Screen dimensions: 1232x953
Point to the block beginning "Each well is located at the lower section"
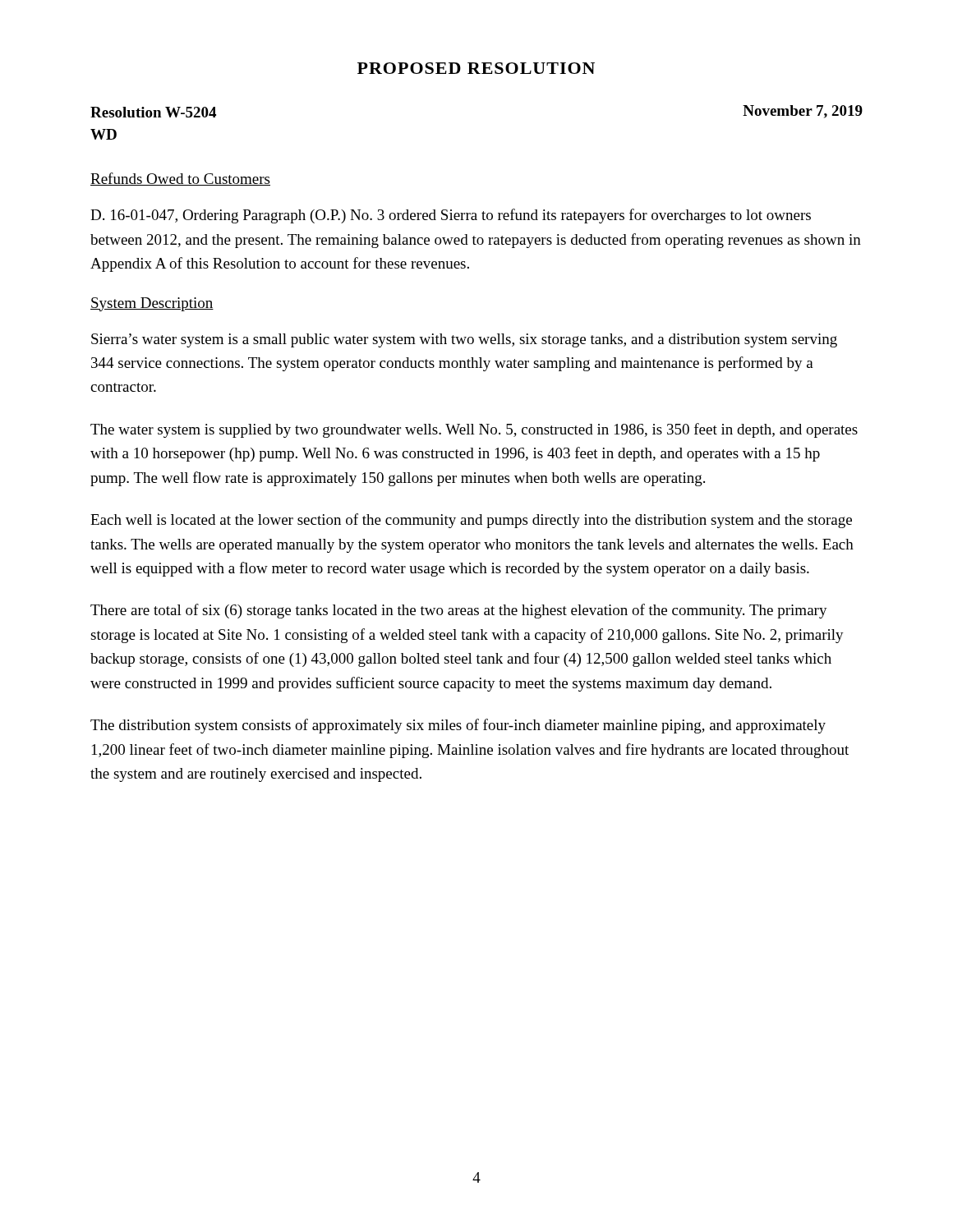472,544
